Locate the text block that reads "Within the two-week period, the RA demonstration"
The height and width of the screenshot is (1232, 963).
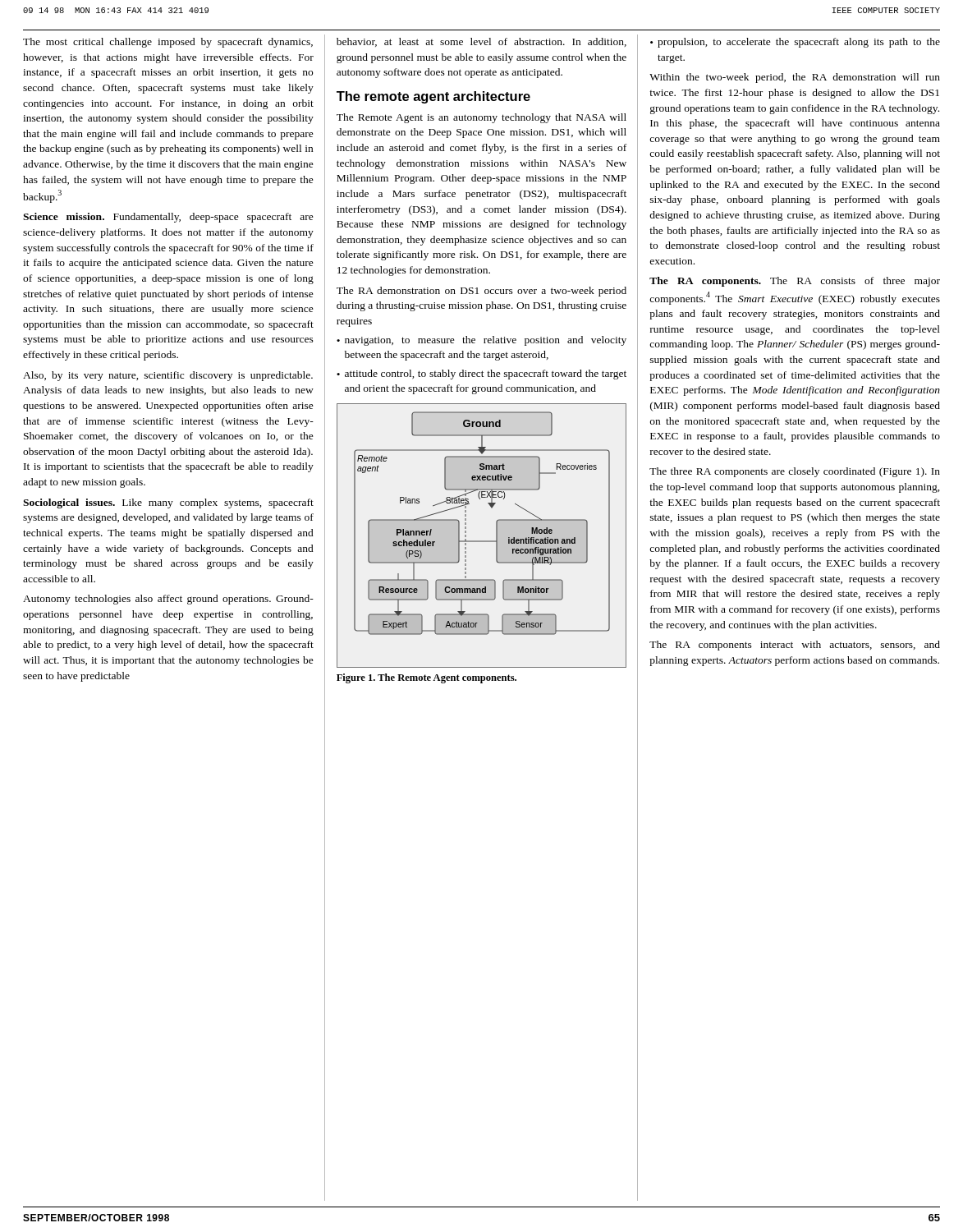(795, 169)
